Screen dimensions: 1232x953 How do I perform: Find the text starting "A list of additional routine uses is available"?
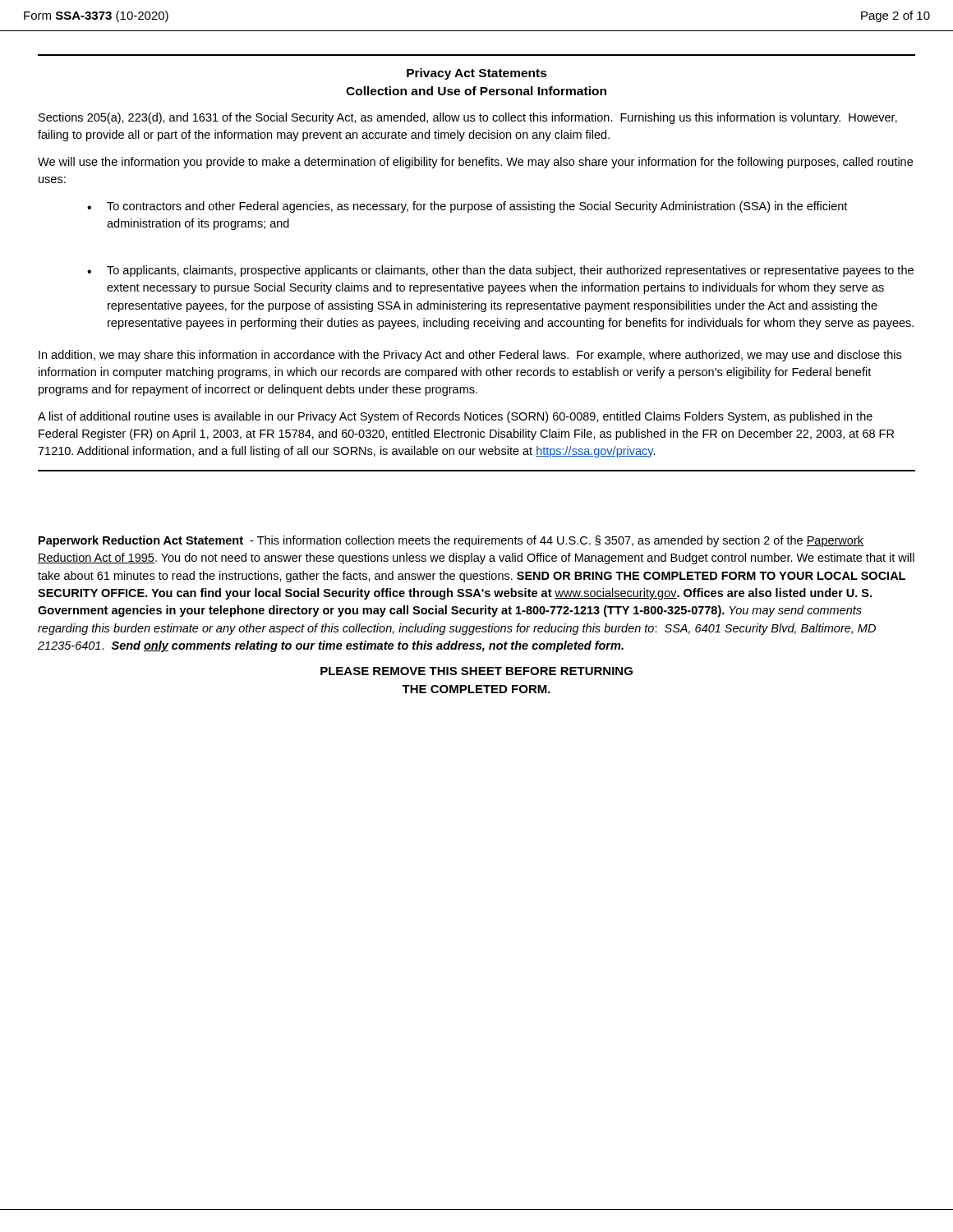tap(466, 433)
